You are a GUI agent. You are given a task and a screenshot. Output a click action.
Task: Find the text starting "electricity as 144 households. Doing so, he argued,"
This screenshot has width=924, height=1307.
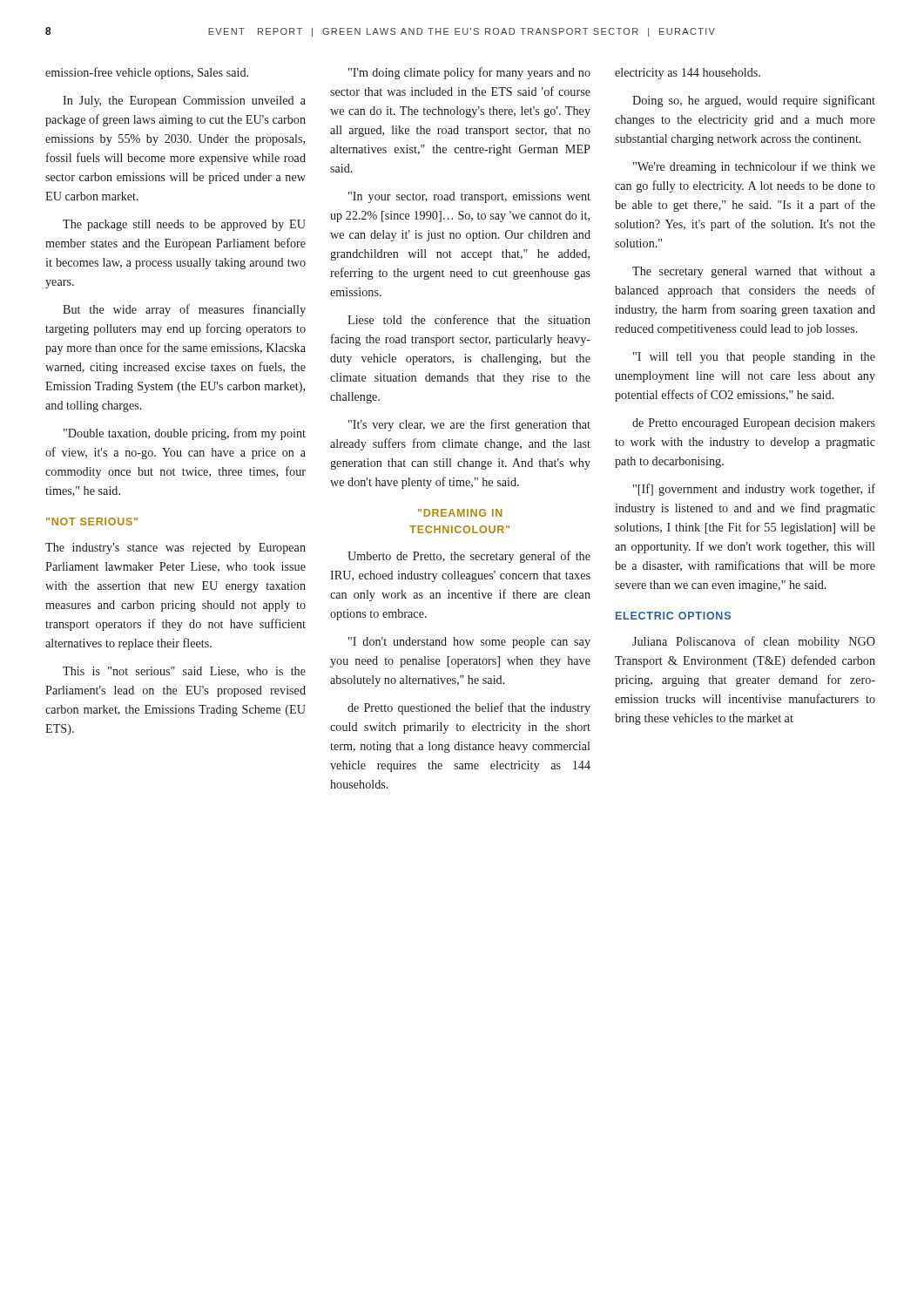pyautogui.click(x=745, y=329)
